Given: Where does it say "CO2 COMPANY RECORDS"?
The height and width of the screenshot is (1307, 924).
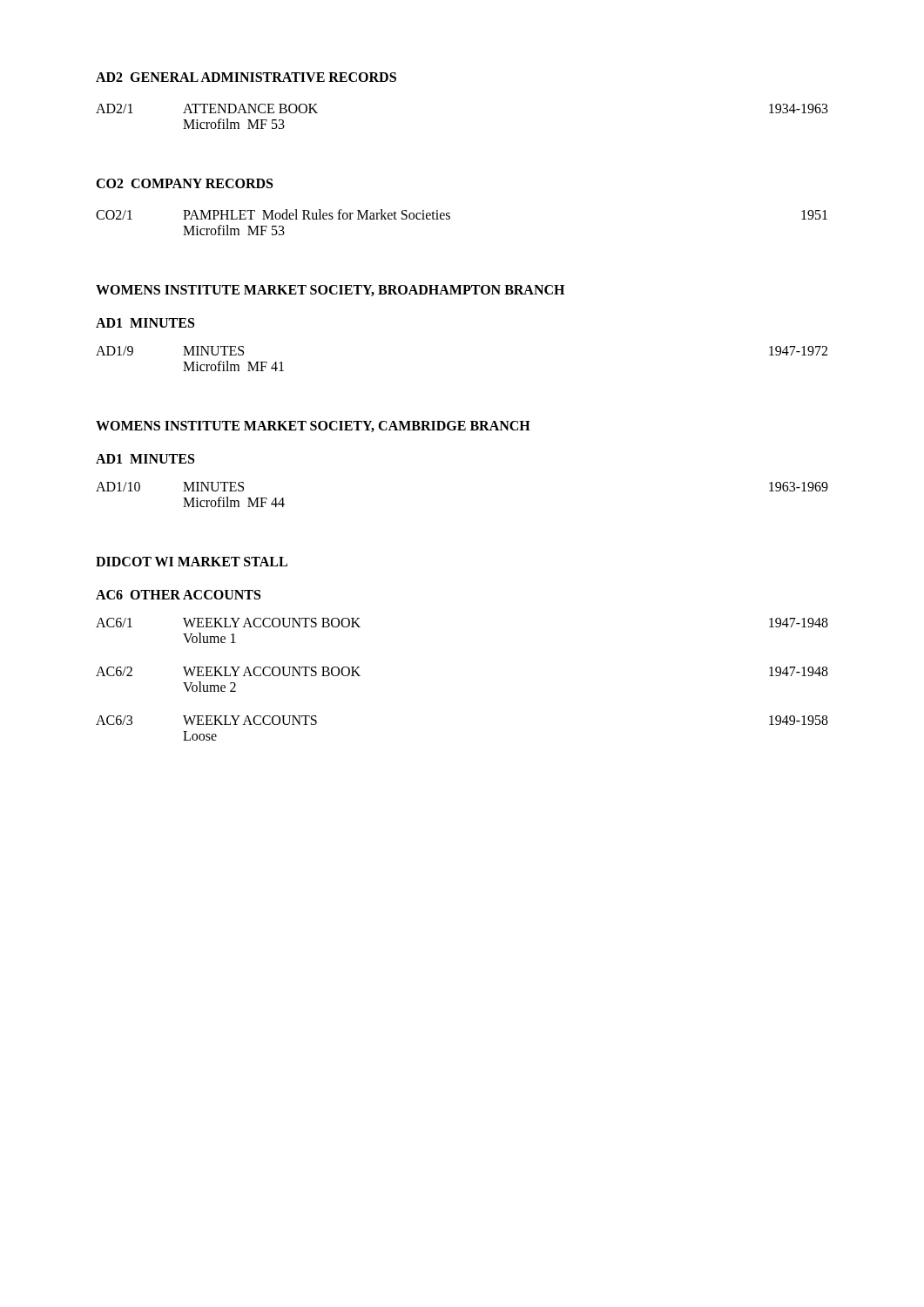Looking at the screenshot, I should [x=185, y=183].
